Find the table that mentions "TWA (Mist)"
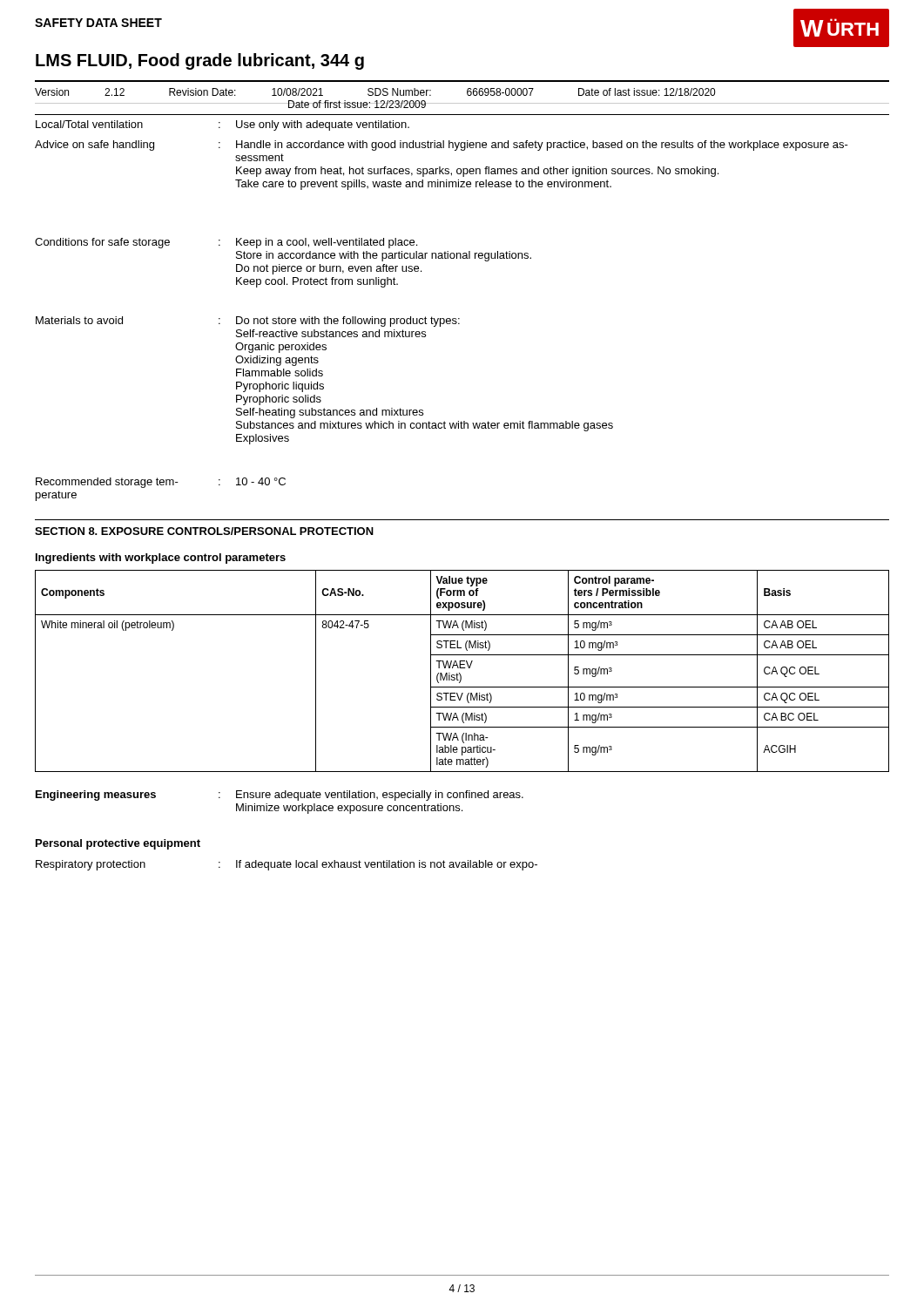Viewport: 924px width, 1307px height. [x=462, y=671]
